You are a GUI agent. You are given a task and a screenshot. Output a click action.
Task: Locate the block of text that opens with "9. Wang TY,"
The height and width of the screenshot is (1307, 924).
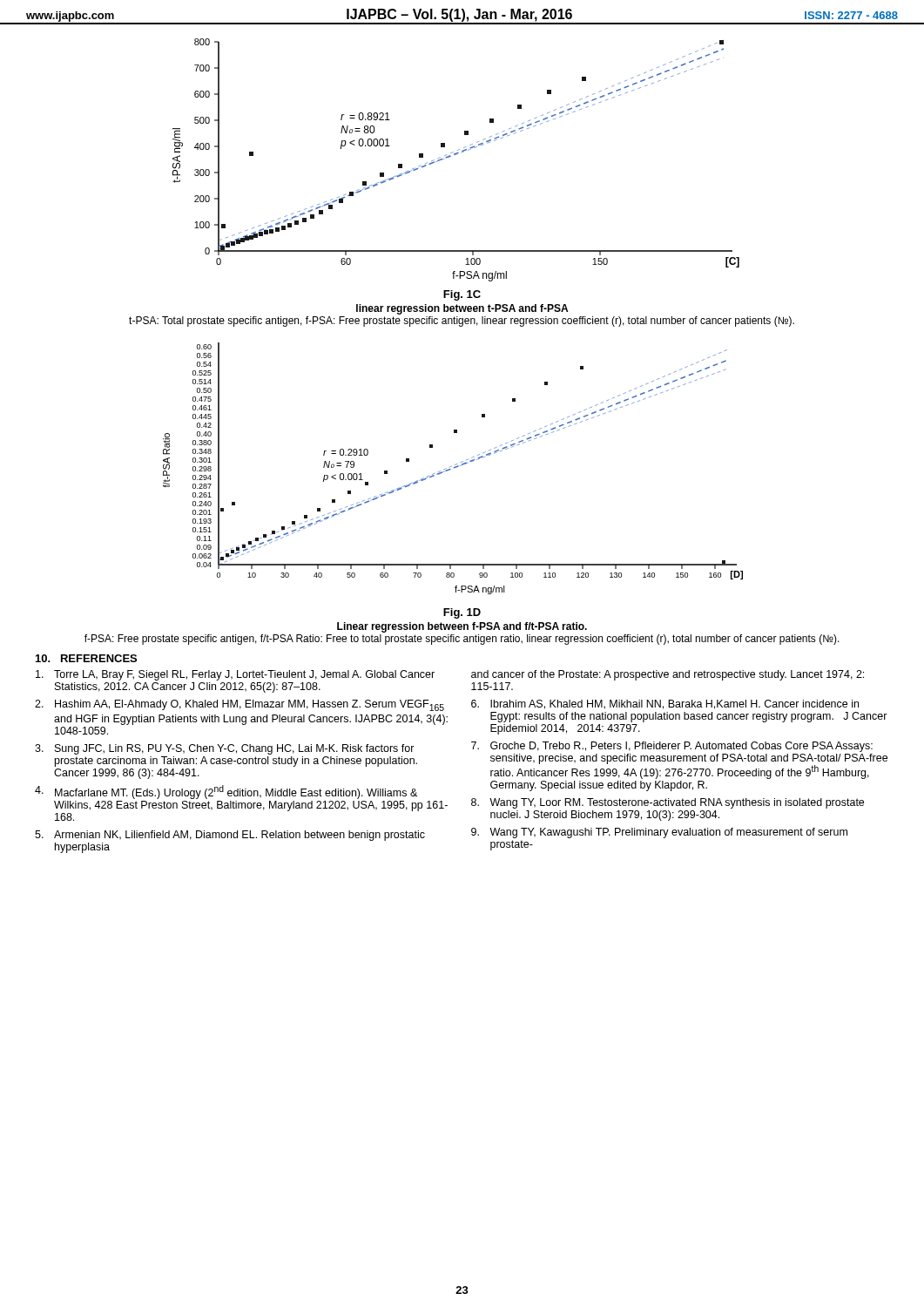click(x=680, y=838)
